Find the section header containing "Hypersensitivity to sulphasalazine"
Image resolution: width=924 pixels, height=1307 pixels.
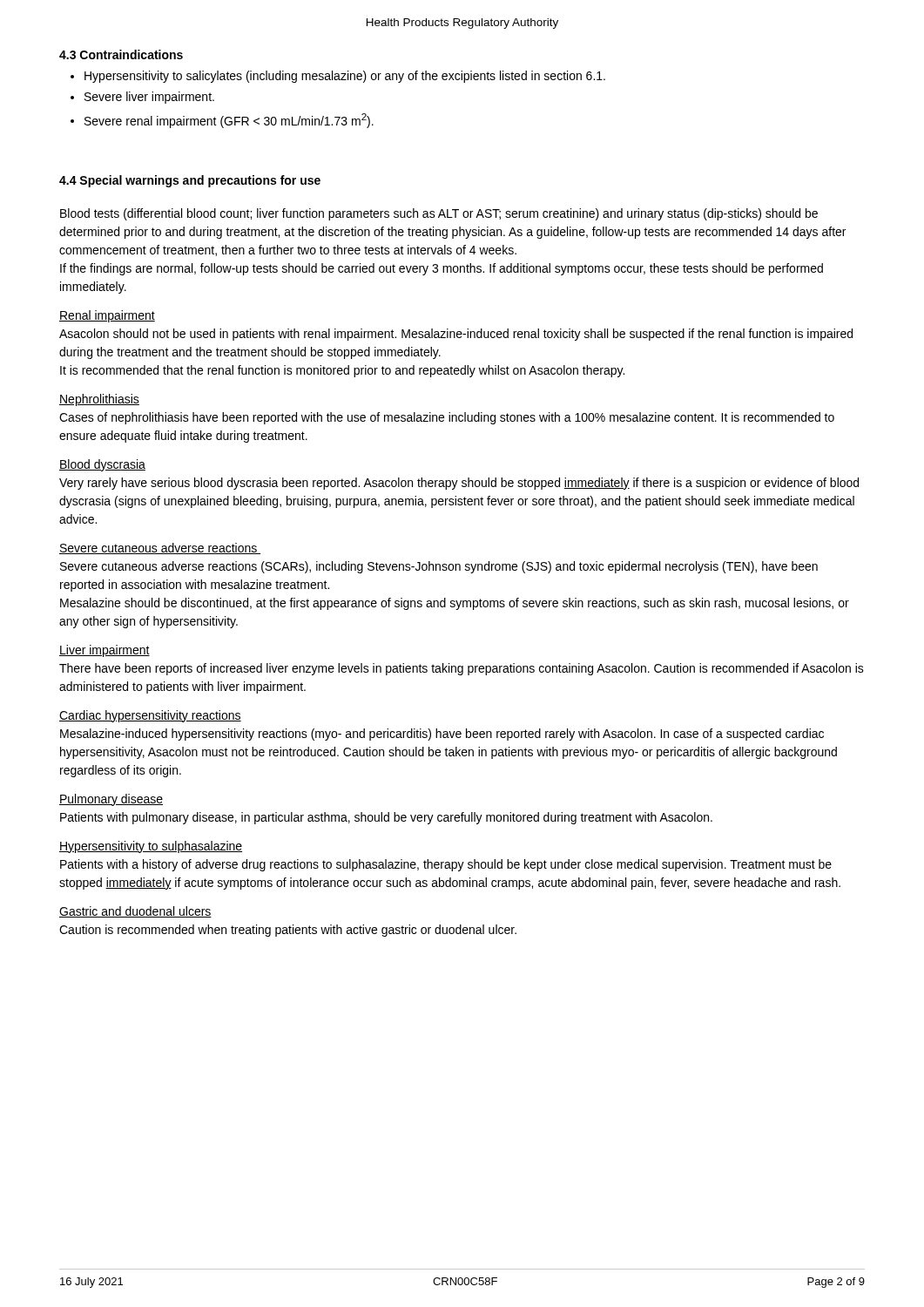point(151,846)
